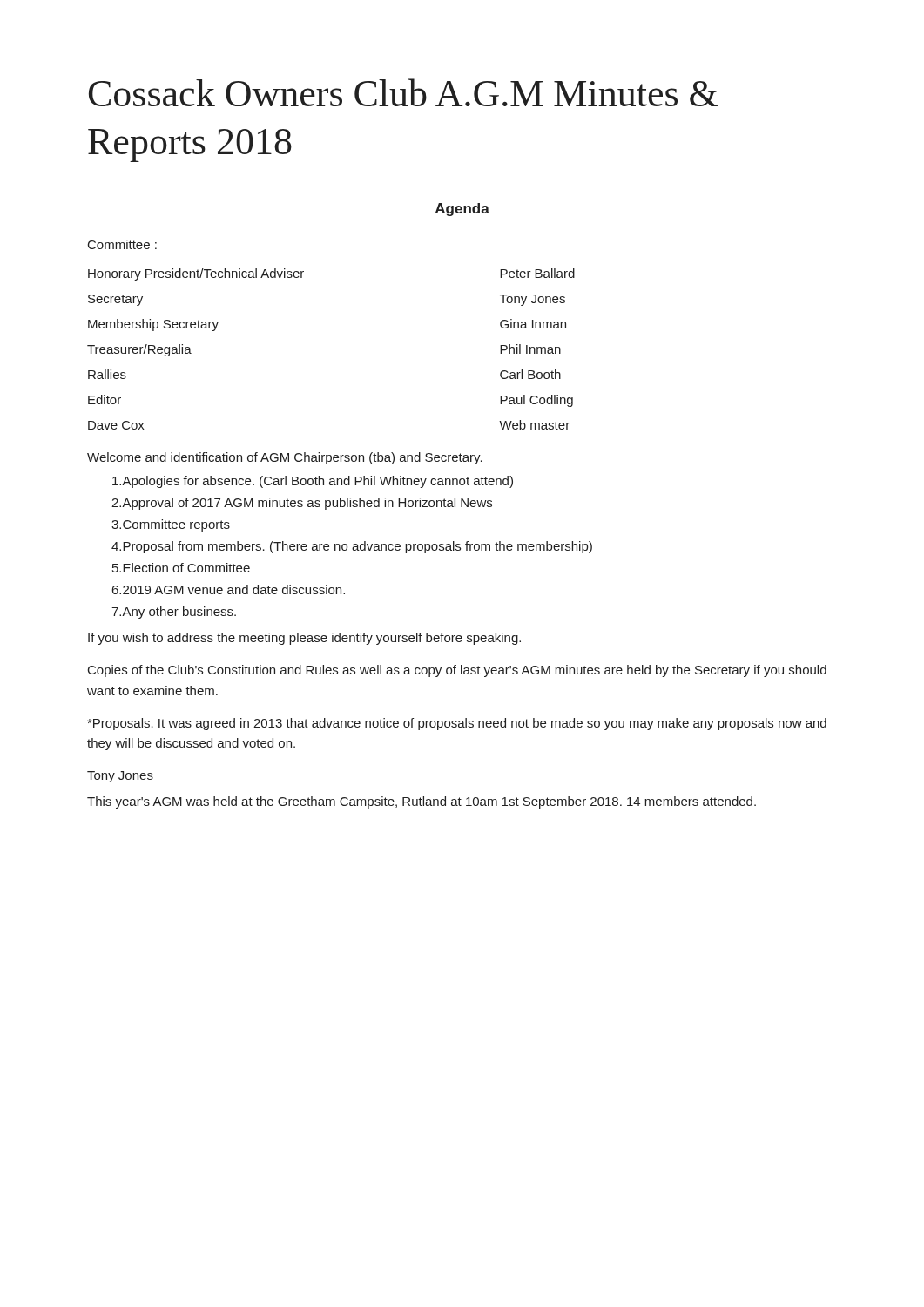Find "Tony Jones" on this page
Screen dimensions: 1307x924
[120, 775]
